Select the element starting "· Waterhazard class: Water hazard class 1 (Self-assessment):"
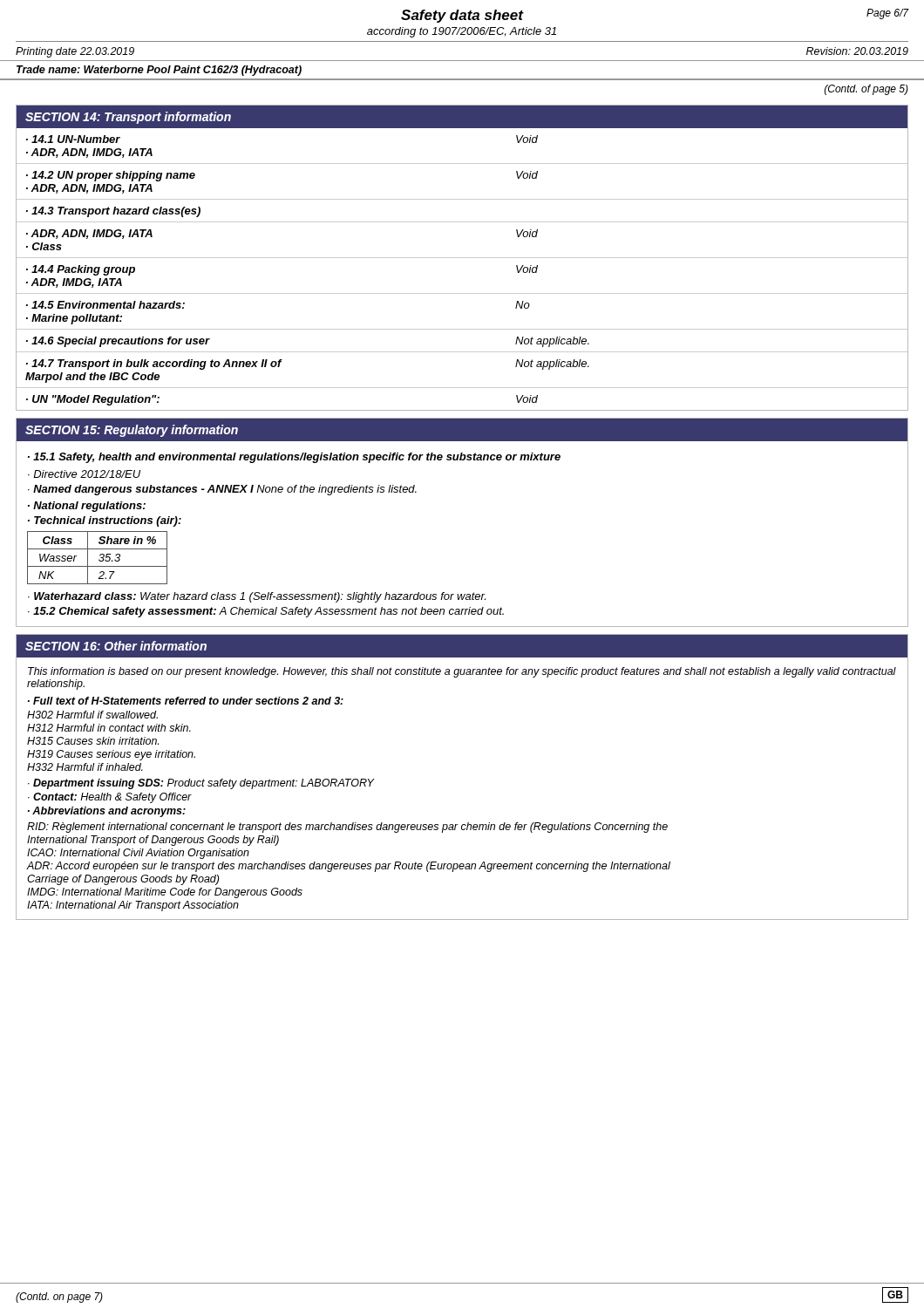 462,596
